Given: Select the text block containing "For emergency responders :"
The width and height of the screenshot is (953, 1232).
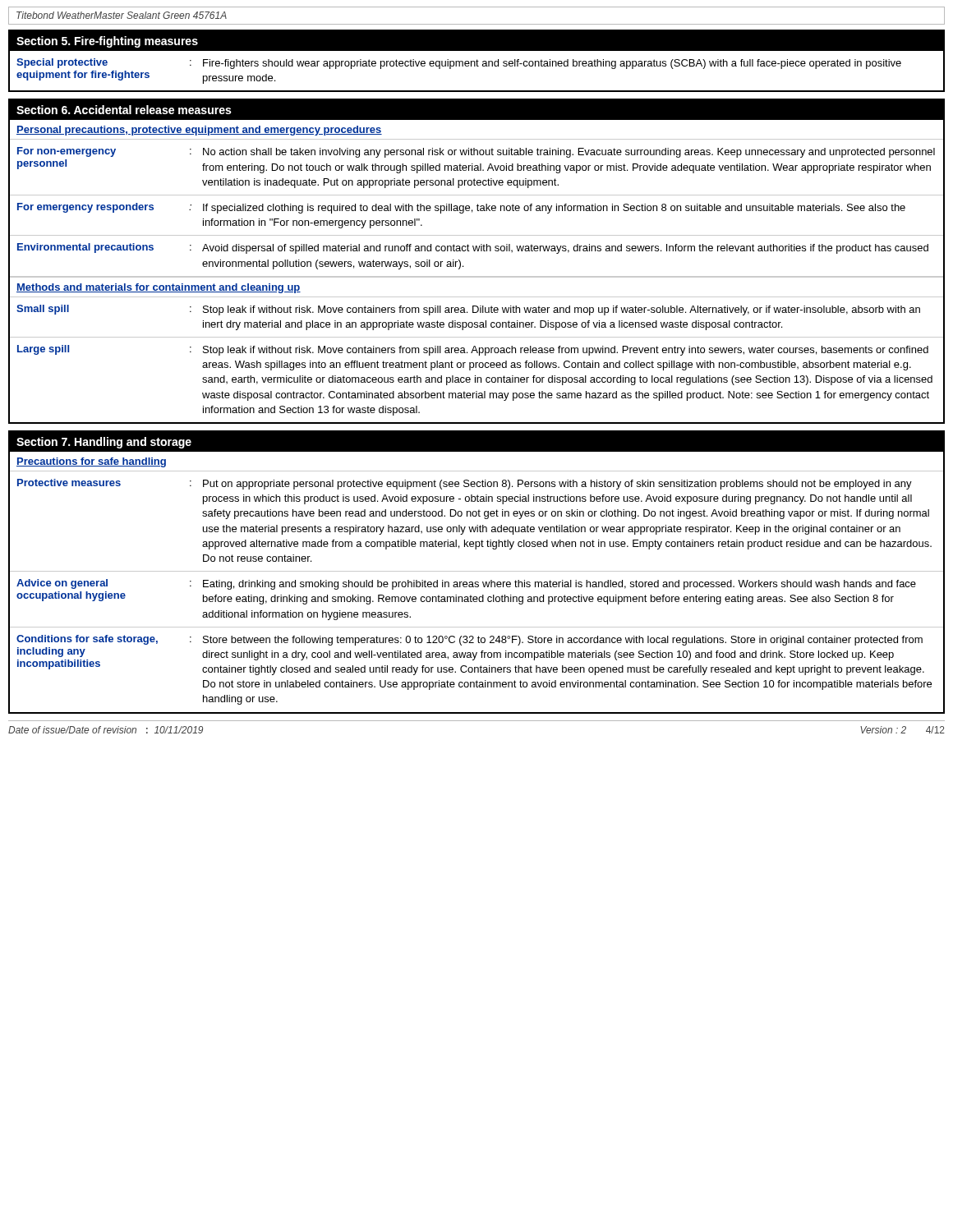Looking at the screenshot, I should (476, 215).
